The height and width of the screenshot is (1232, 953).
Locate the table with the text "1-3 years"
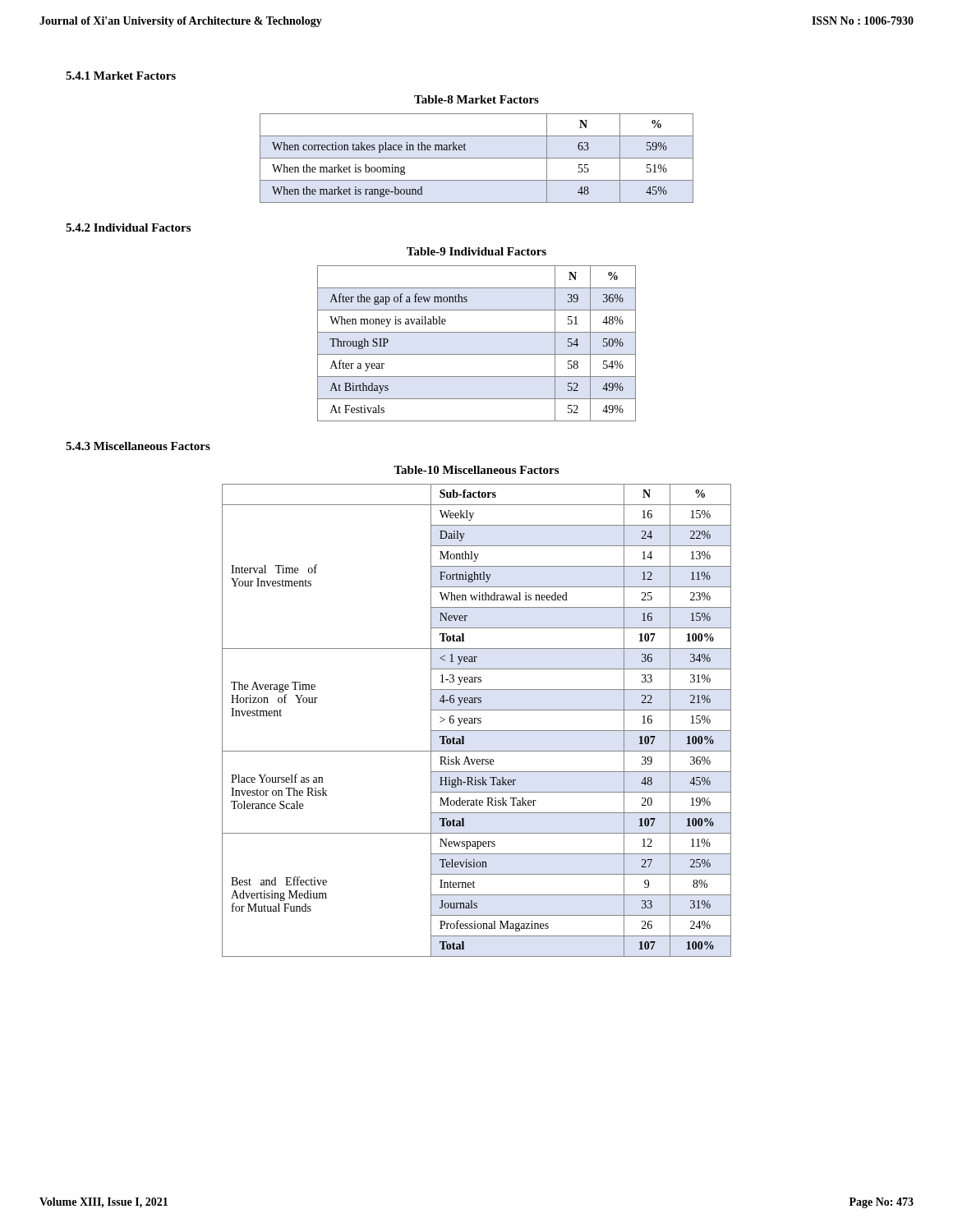pyautogui.click(x=476, y=720)
